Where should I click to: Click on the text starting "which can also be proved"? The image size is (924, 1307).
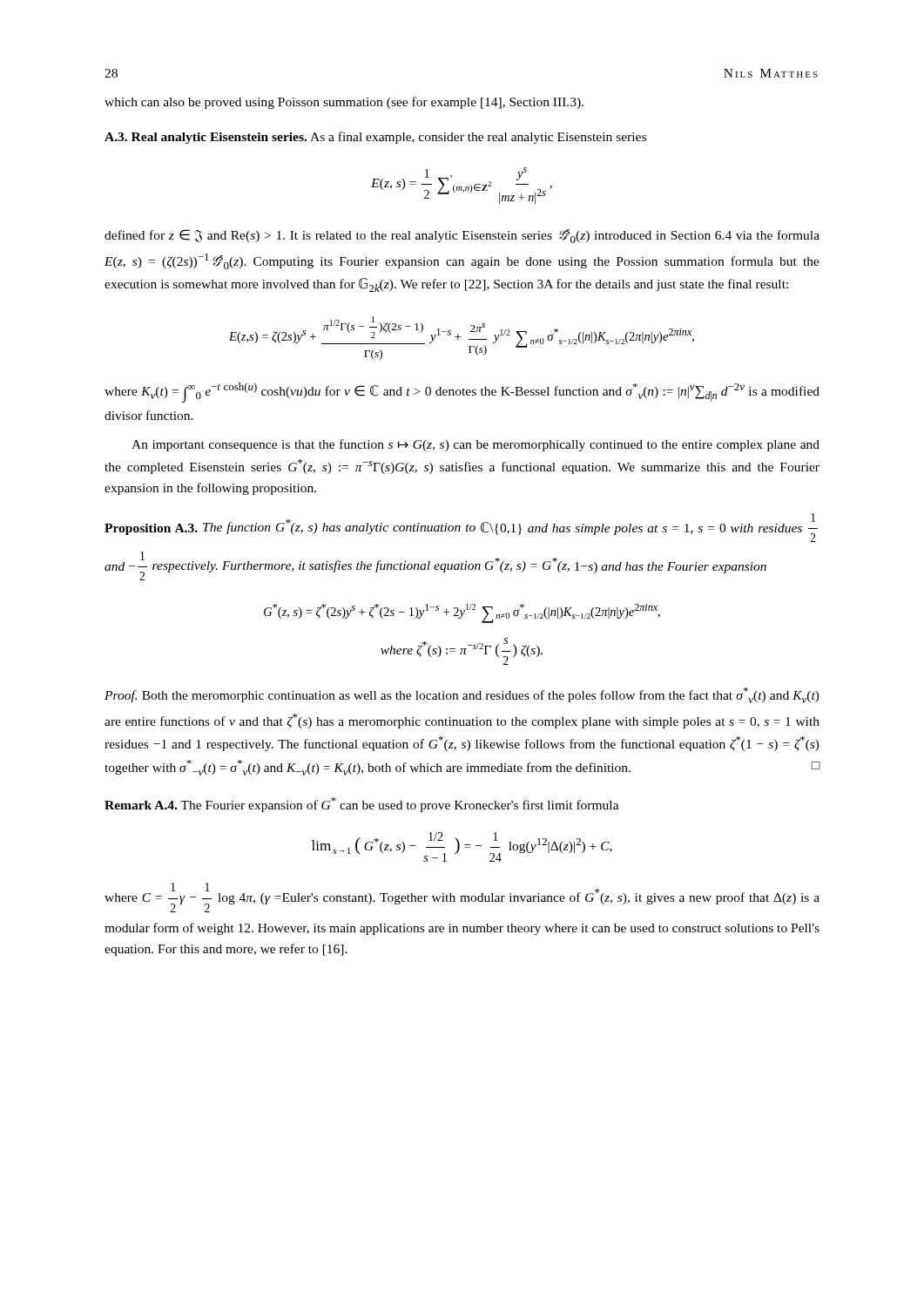462,102
